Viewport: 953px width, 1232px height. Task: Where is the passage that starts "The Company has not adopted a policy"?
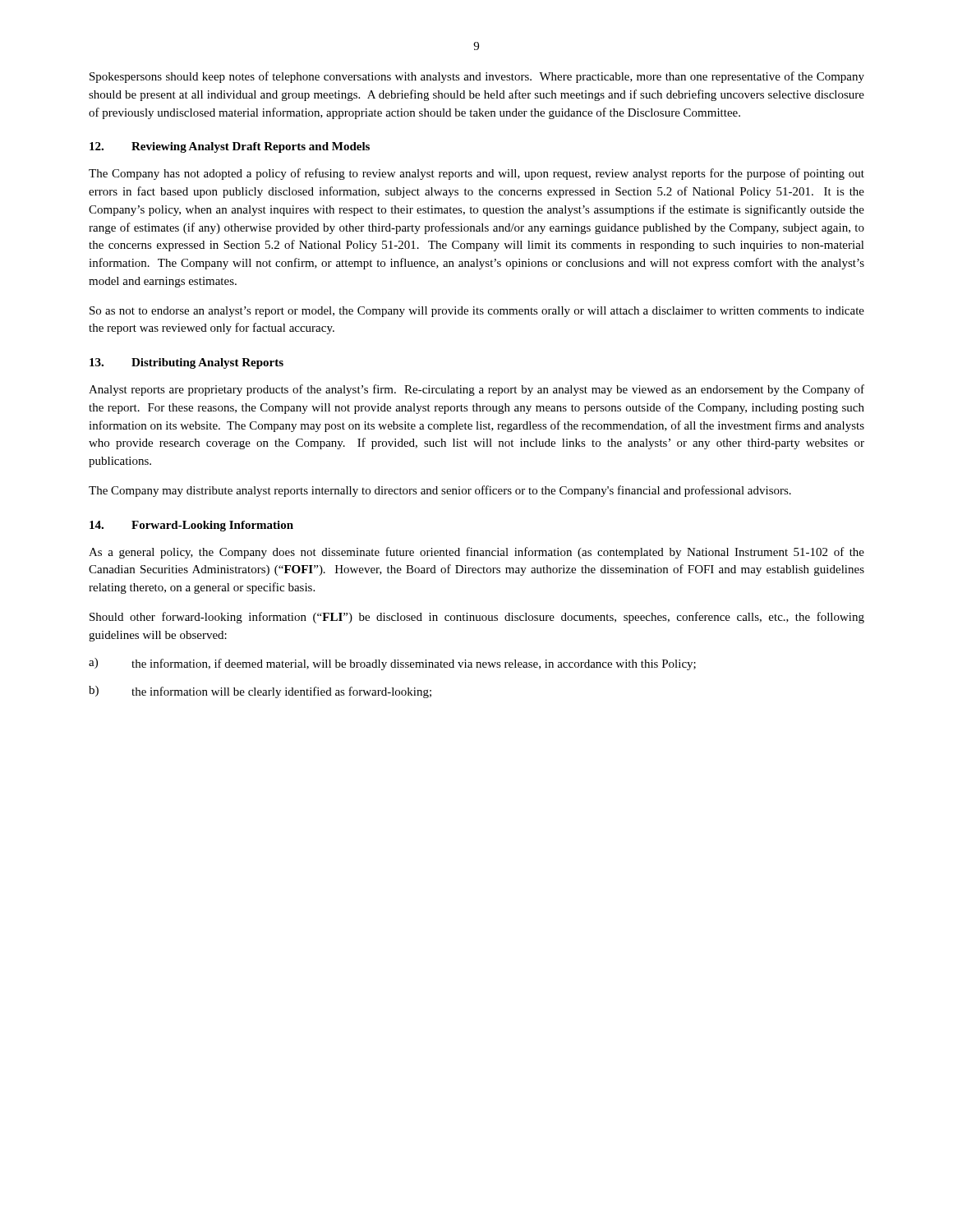(x=476, y=228)
